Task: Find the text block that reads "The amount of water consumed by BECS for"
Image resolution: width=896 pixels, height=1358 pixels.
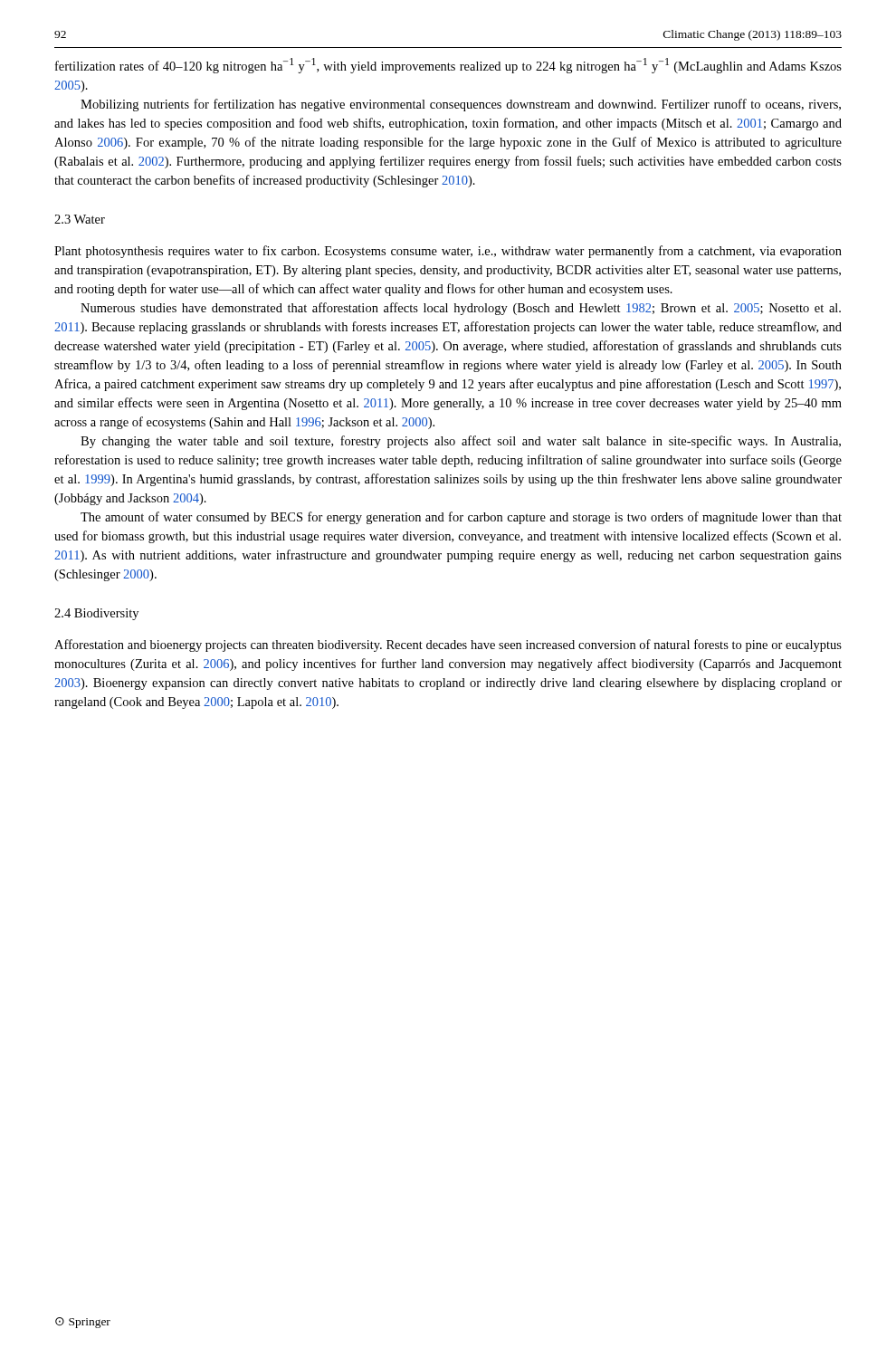Action: 448,546
